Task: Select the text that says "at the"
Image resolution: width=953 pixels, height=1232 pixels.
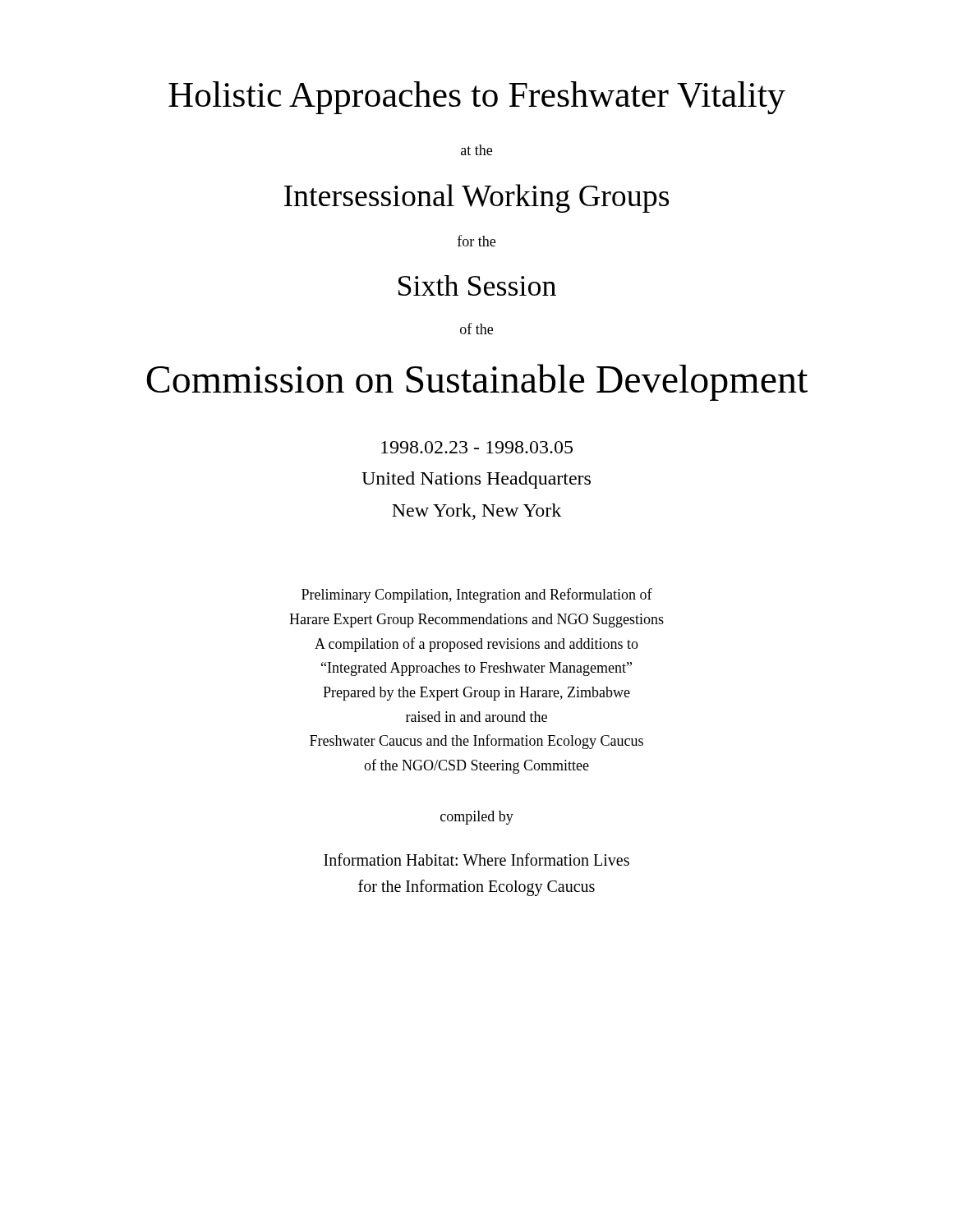Action: 476,150
